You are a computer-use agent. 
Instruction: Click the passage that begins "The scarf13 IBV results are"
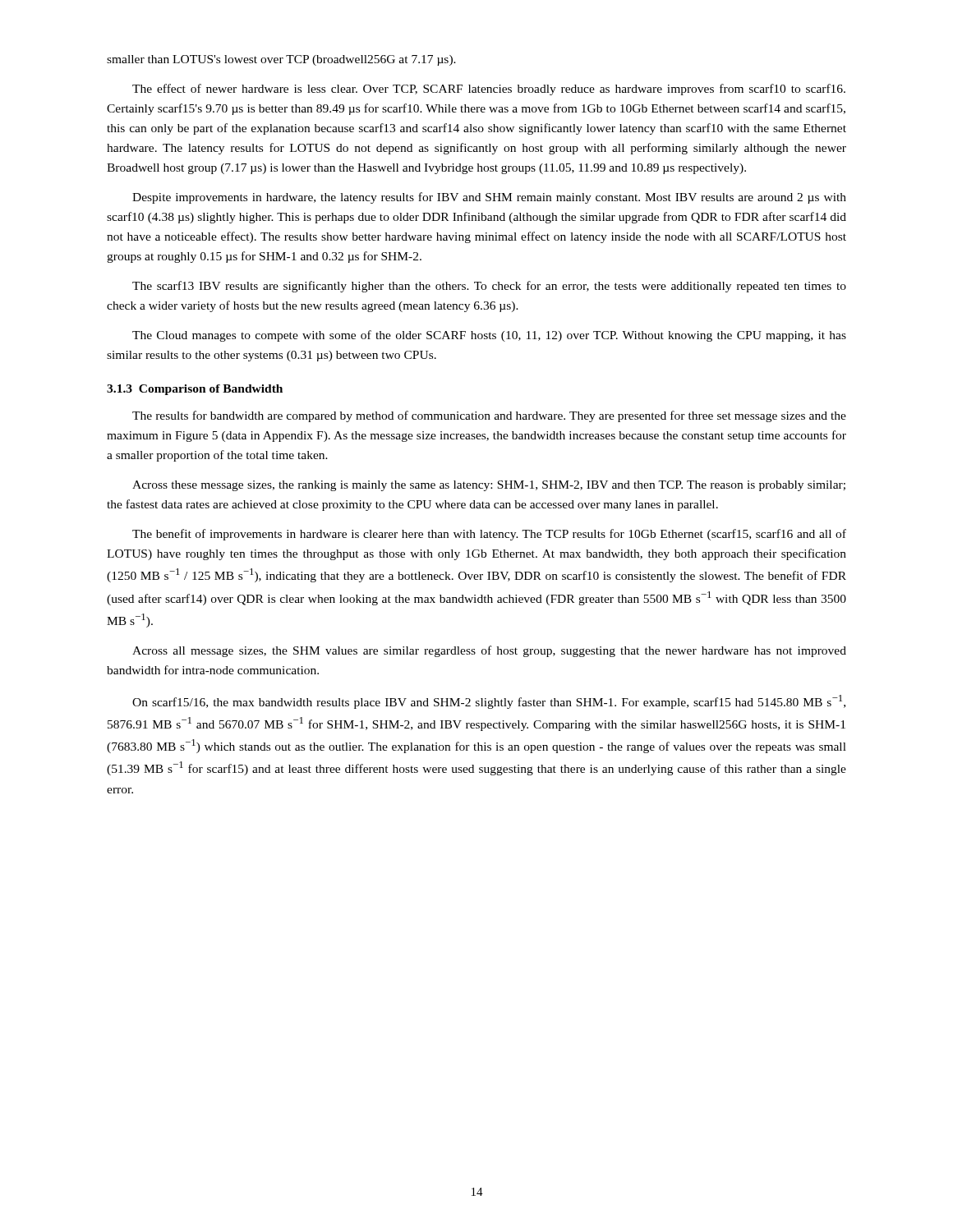(476, 296)
